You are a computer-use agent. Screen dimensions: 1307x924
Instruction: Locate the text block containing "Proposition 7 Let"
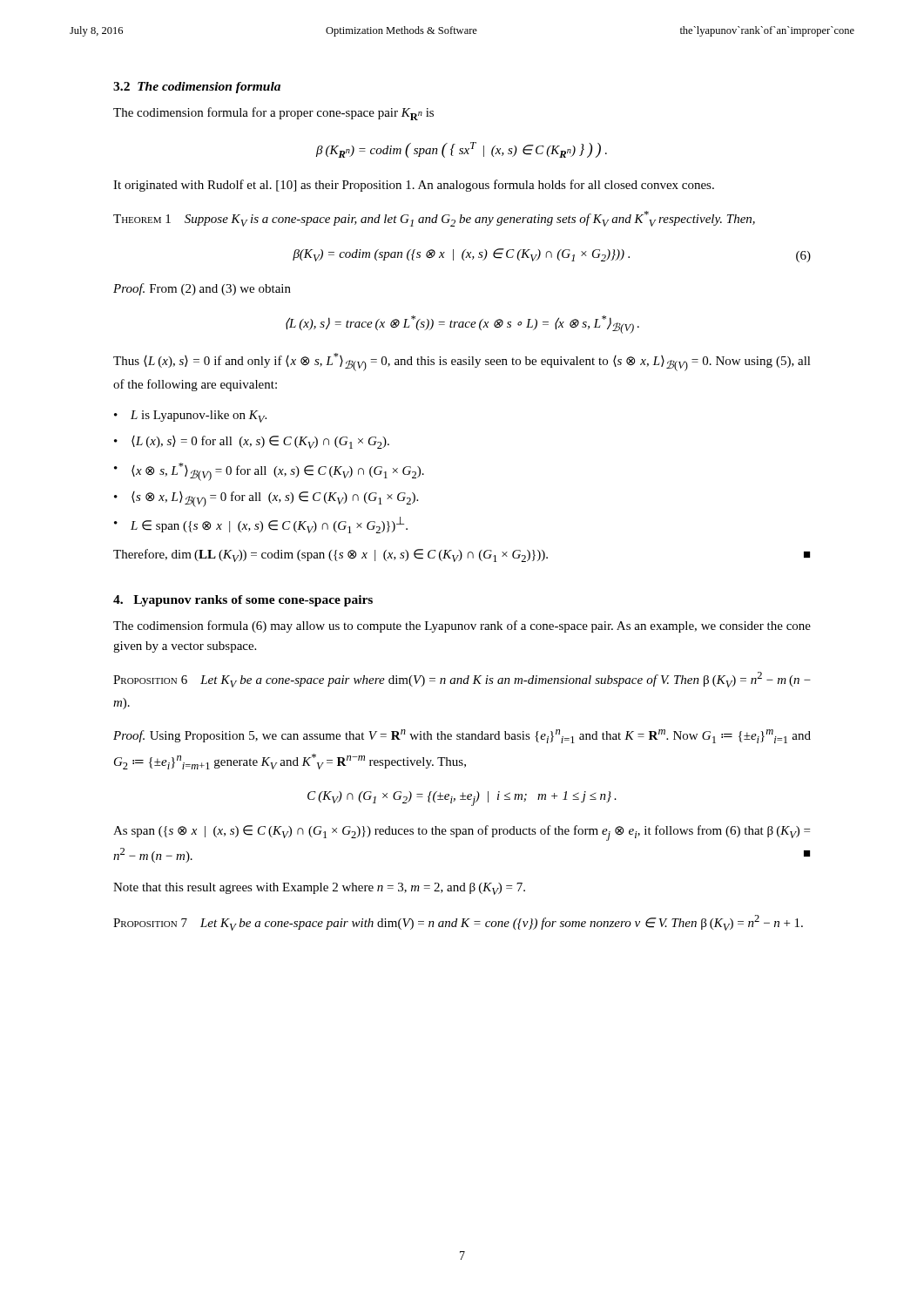click(x=462, y=923)
